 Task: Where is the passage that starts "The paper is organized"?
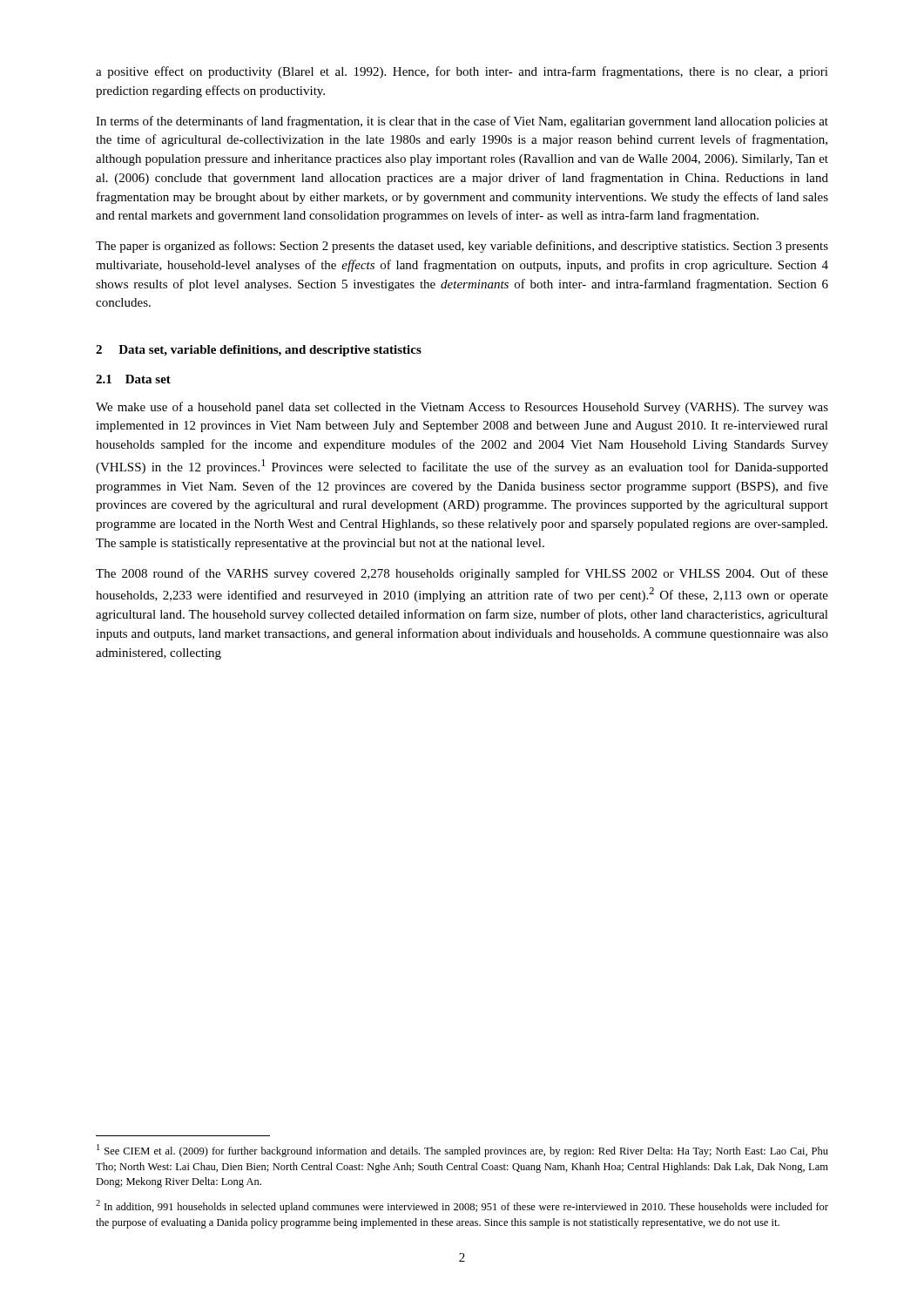tap(462, 275)
